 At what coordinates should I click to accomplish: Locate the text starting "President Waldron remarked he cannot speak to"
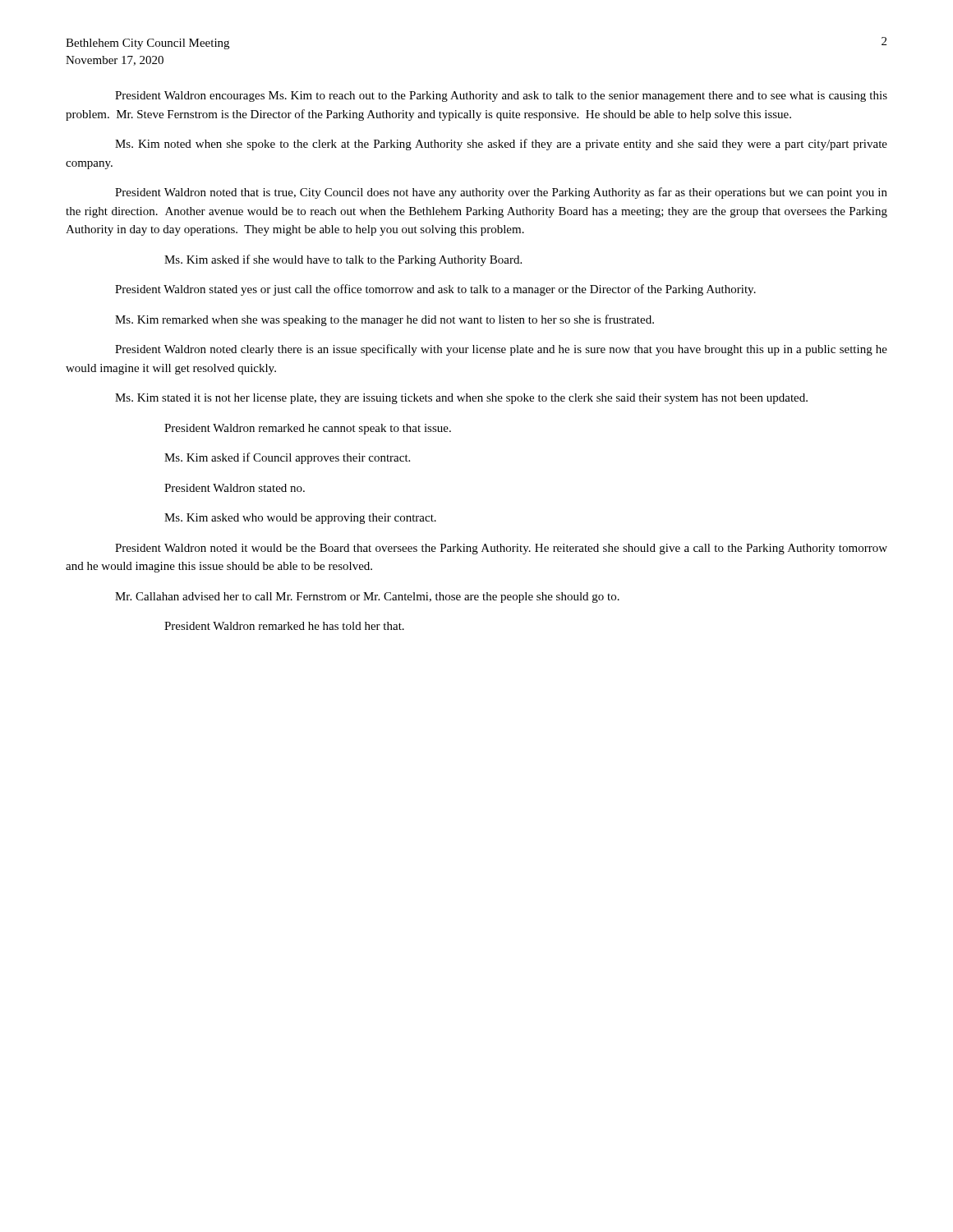(x=308, y=428)
